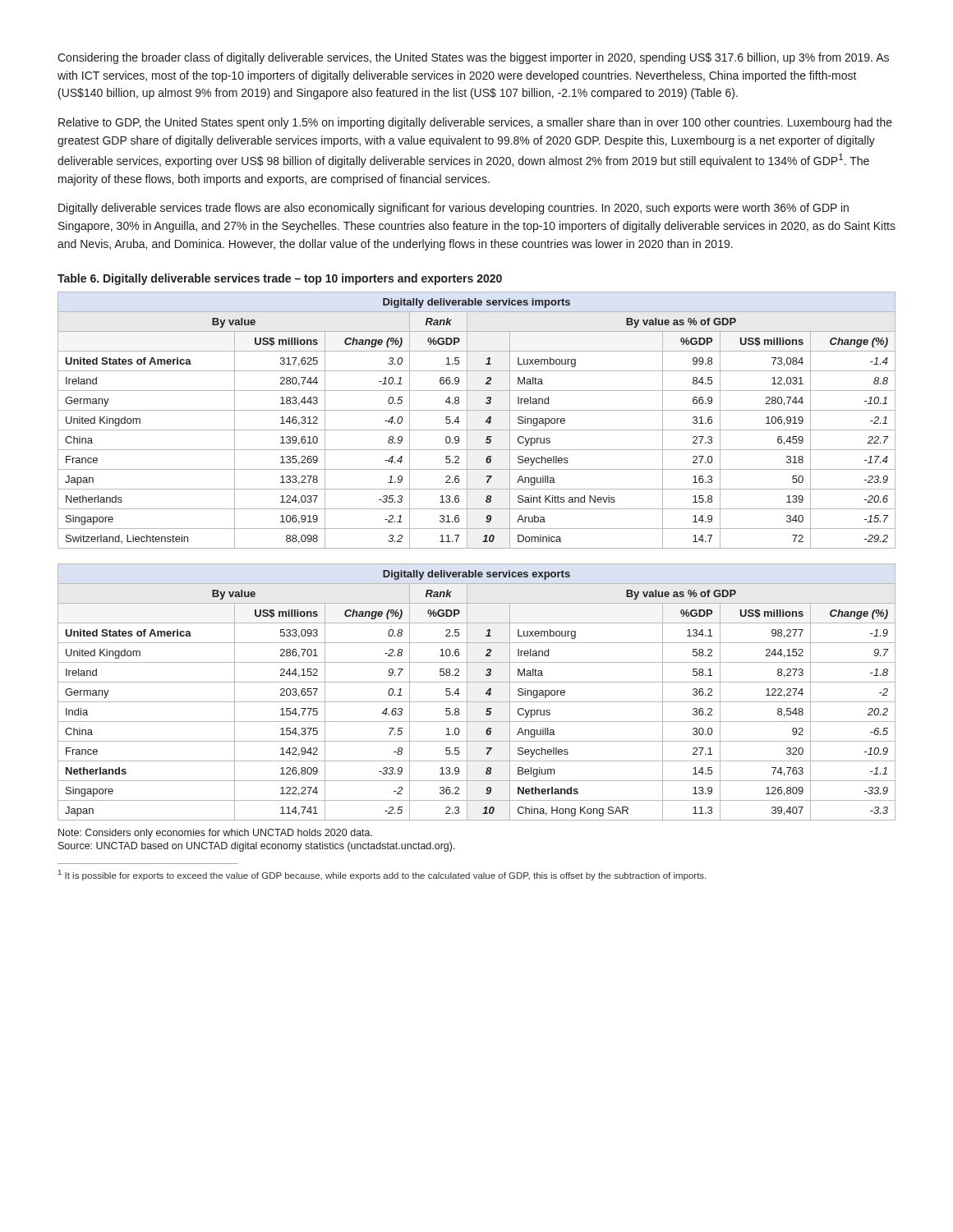Image resolution: width=953 pixels, height=1232 pixels.
Task: Select a section header
Action: click(280, 278)
